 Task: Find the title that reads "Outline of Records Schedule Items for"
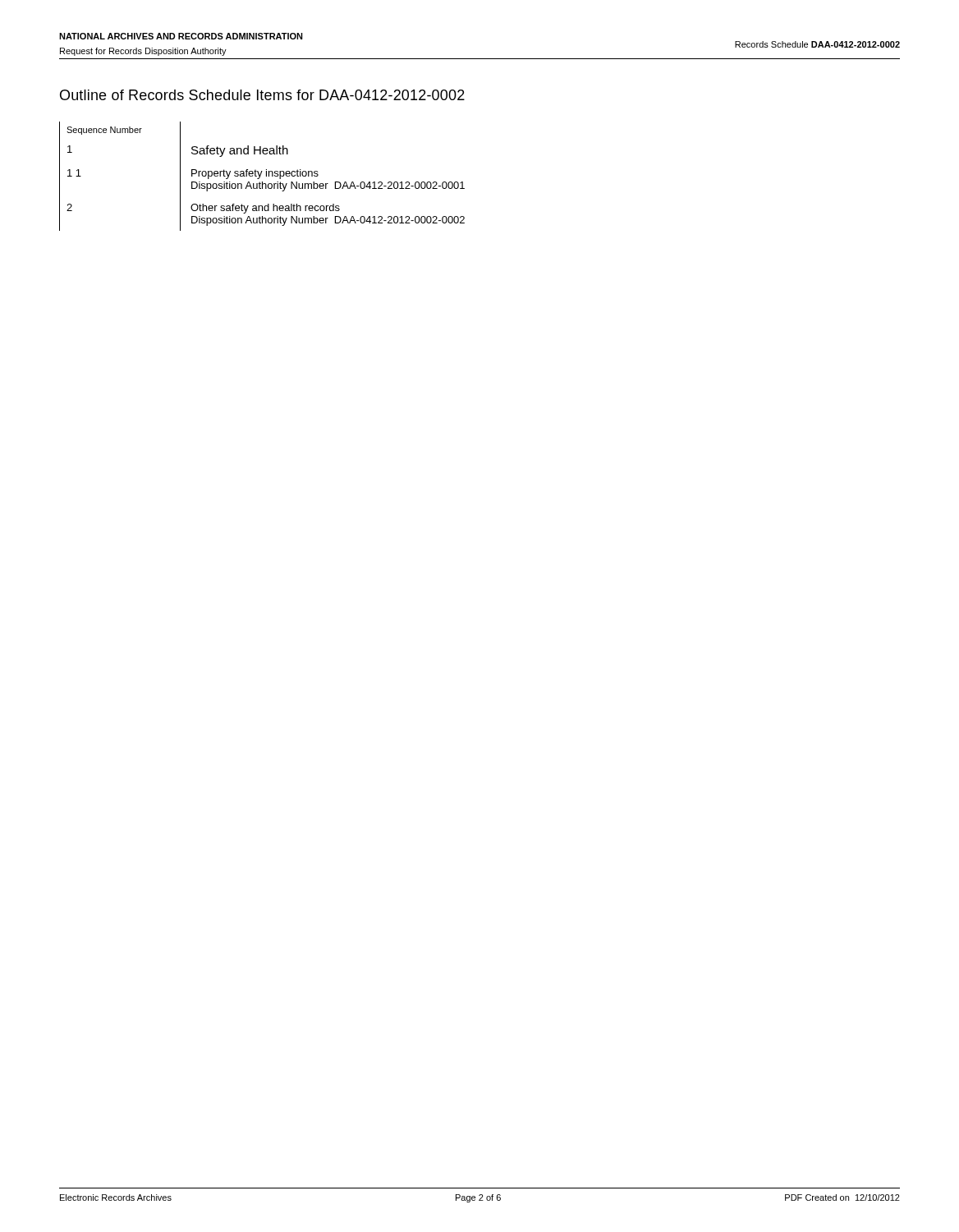262,95
